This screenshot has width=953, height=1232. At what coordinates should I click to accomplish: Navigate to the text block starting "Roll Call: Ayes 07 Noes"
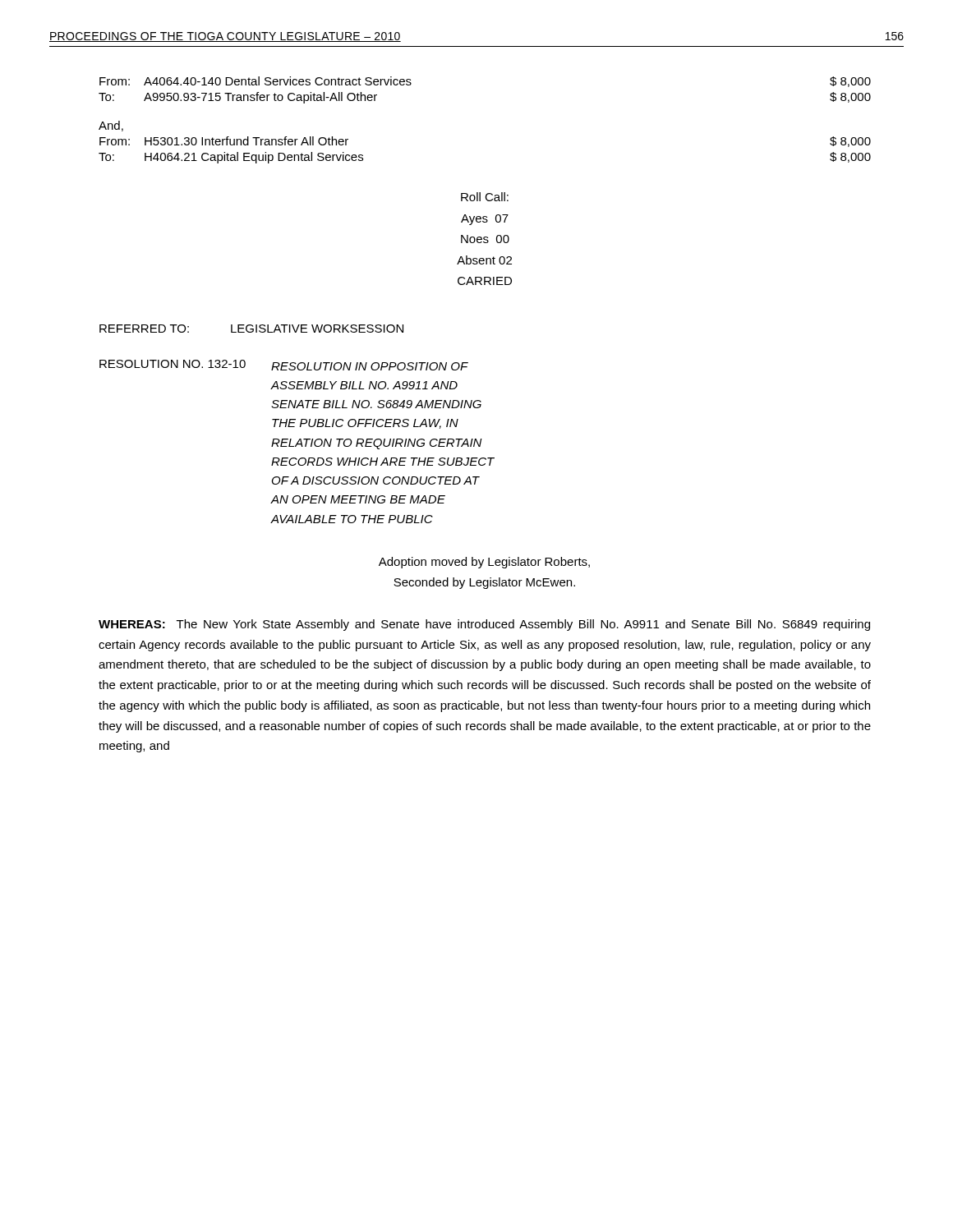(485, 239)
